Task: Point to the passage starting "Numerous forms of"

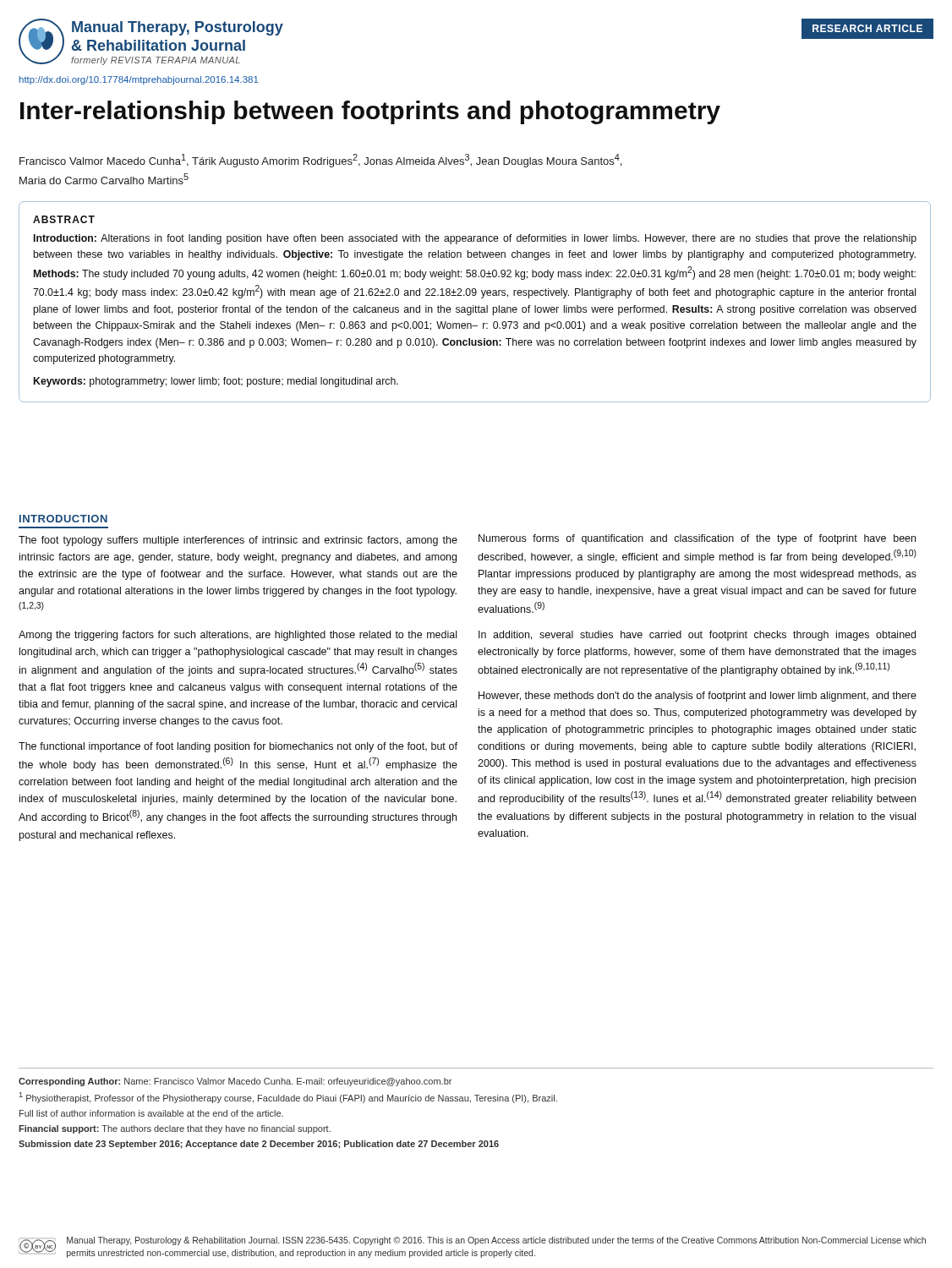Action: 697,574
